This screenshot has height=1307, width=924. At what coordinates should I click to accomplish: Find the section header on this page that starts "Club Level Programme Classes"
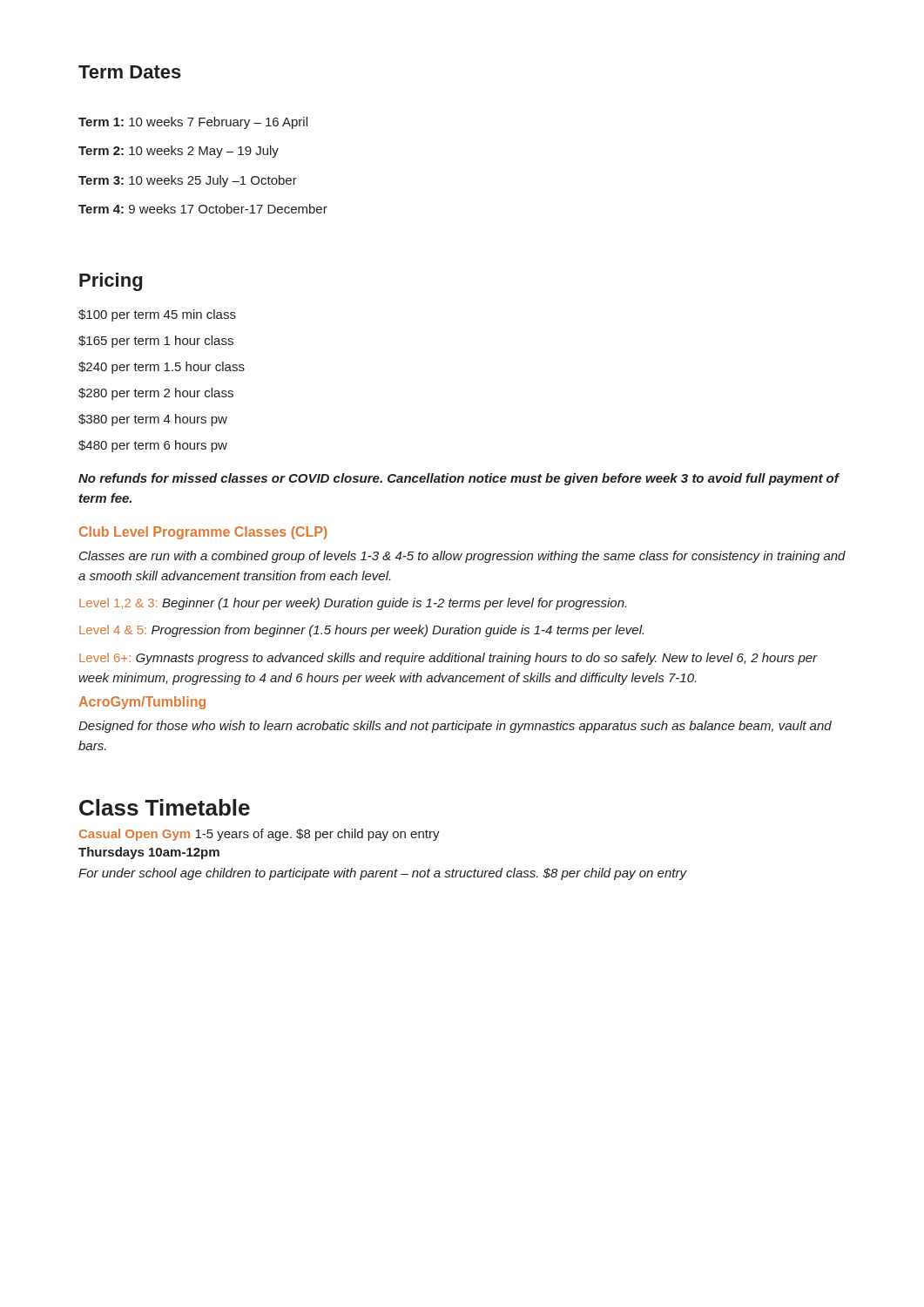(x=203, y=533)
